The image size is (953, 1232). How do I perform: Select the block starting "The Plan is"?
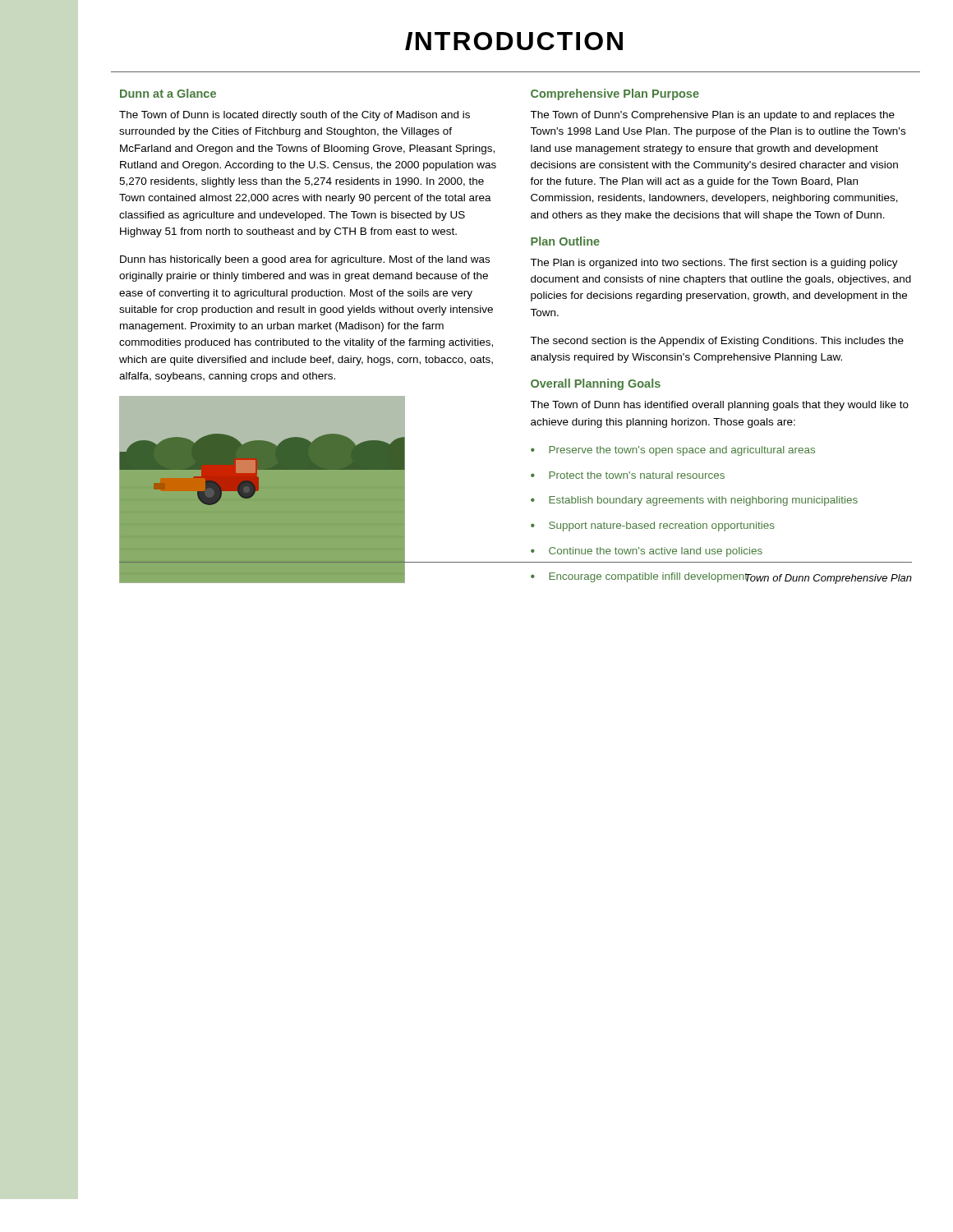click(721, 288)
